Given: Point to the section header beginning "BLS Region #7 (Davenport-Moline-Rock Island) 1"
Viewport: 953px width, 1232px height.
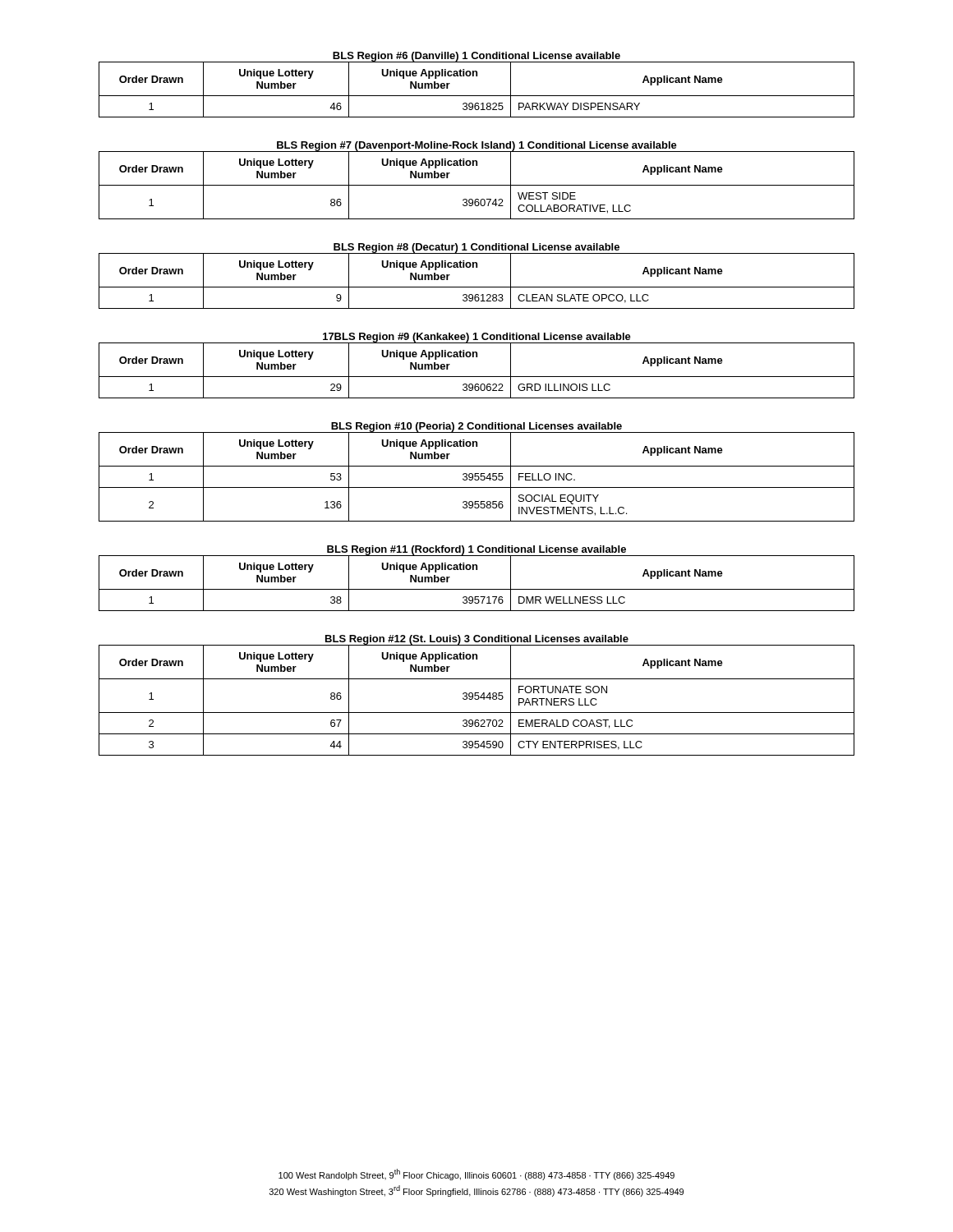Looking at the screenshot, I should coord(476,145).
